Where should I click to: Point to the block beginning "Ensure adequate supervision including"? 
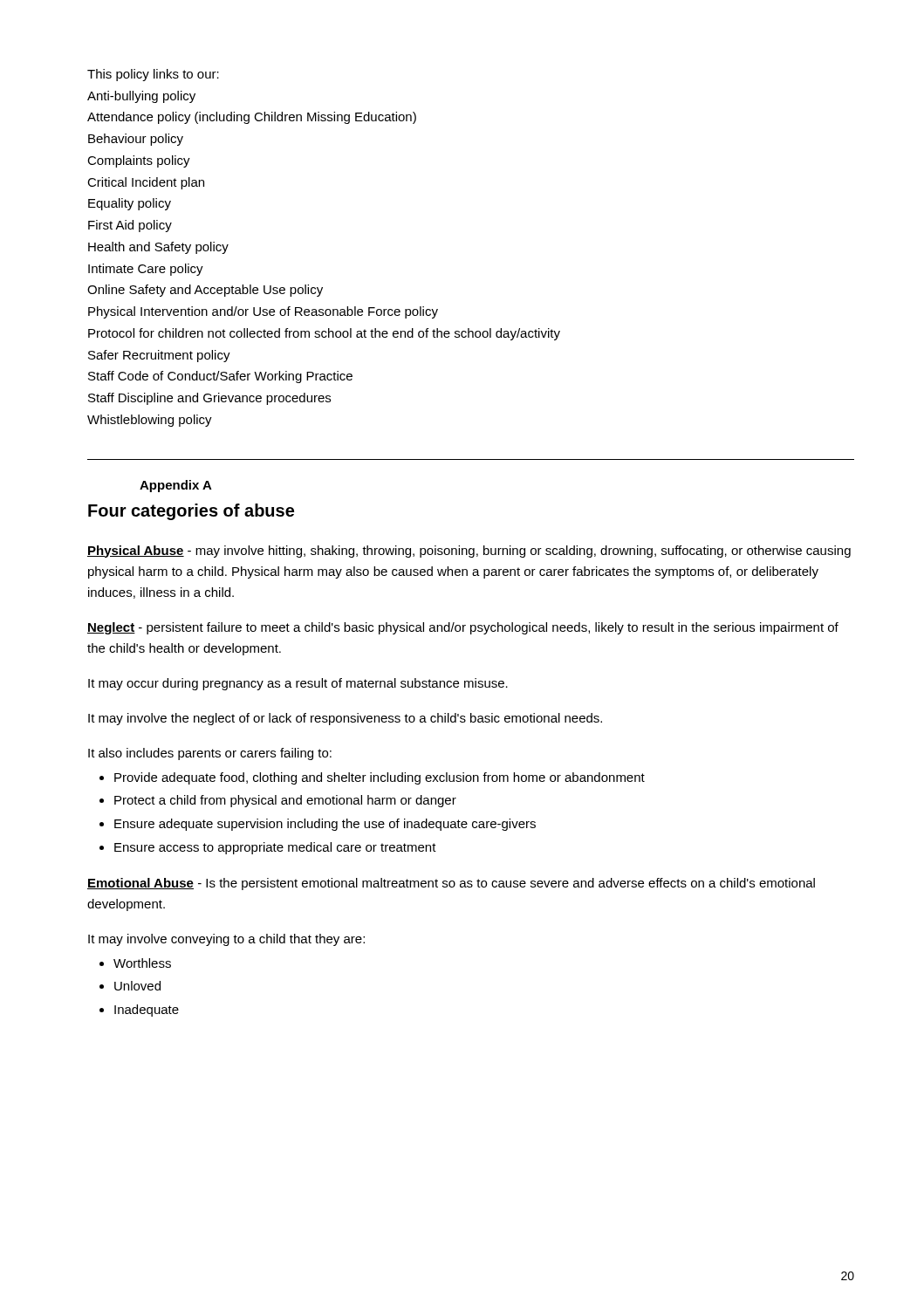pyautogui.click(x=325, y=823)
